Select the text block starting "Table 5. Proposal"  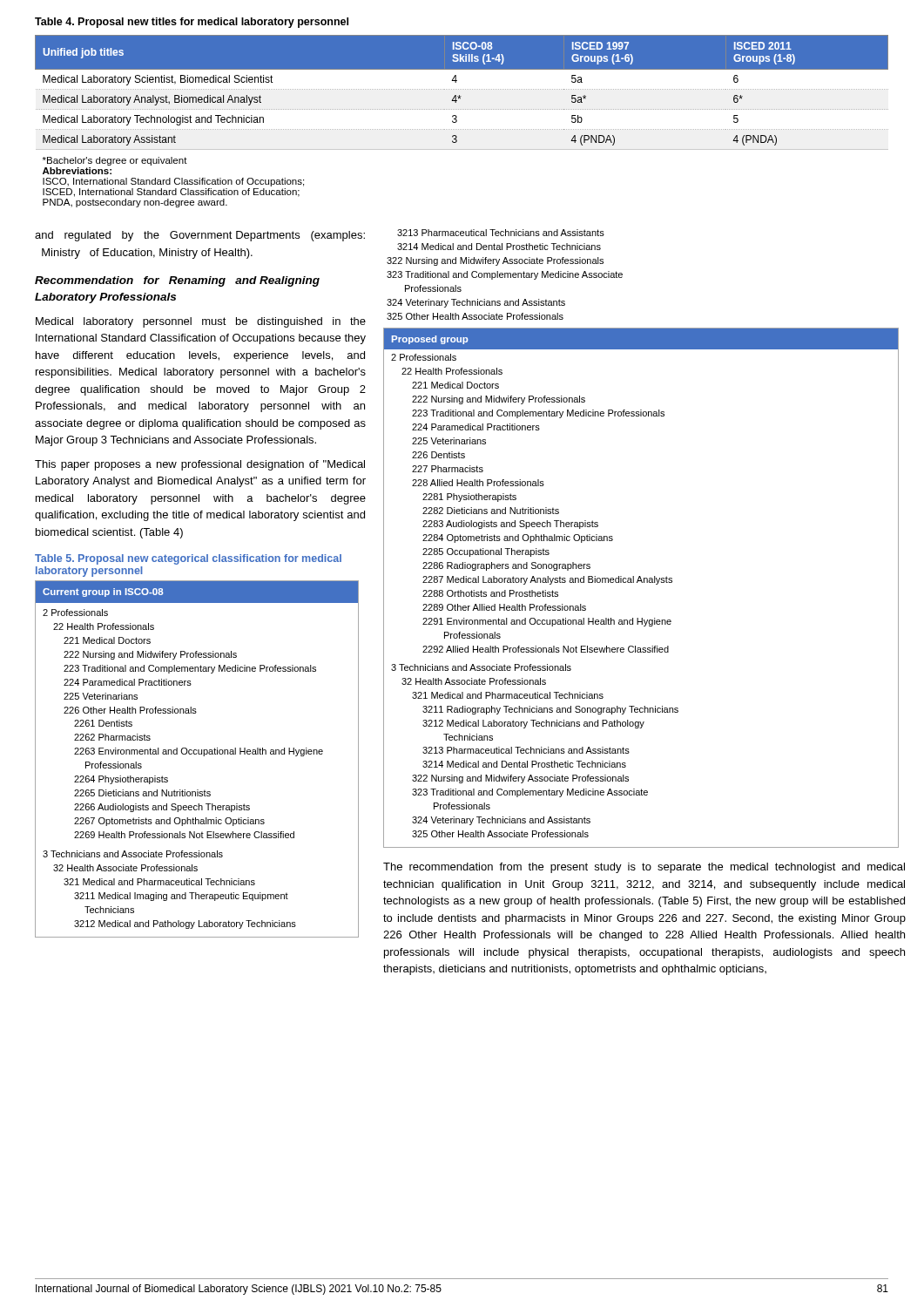pos(188,565)
